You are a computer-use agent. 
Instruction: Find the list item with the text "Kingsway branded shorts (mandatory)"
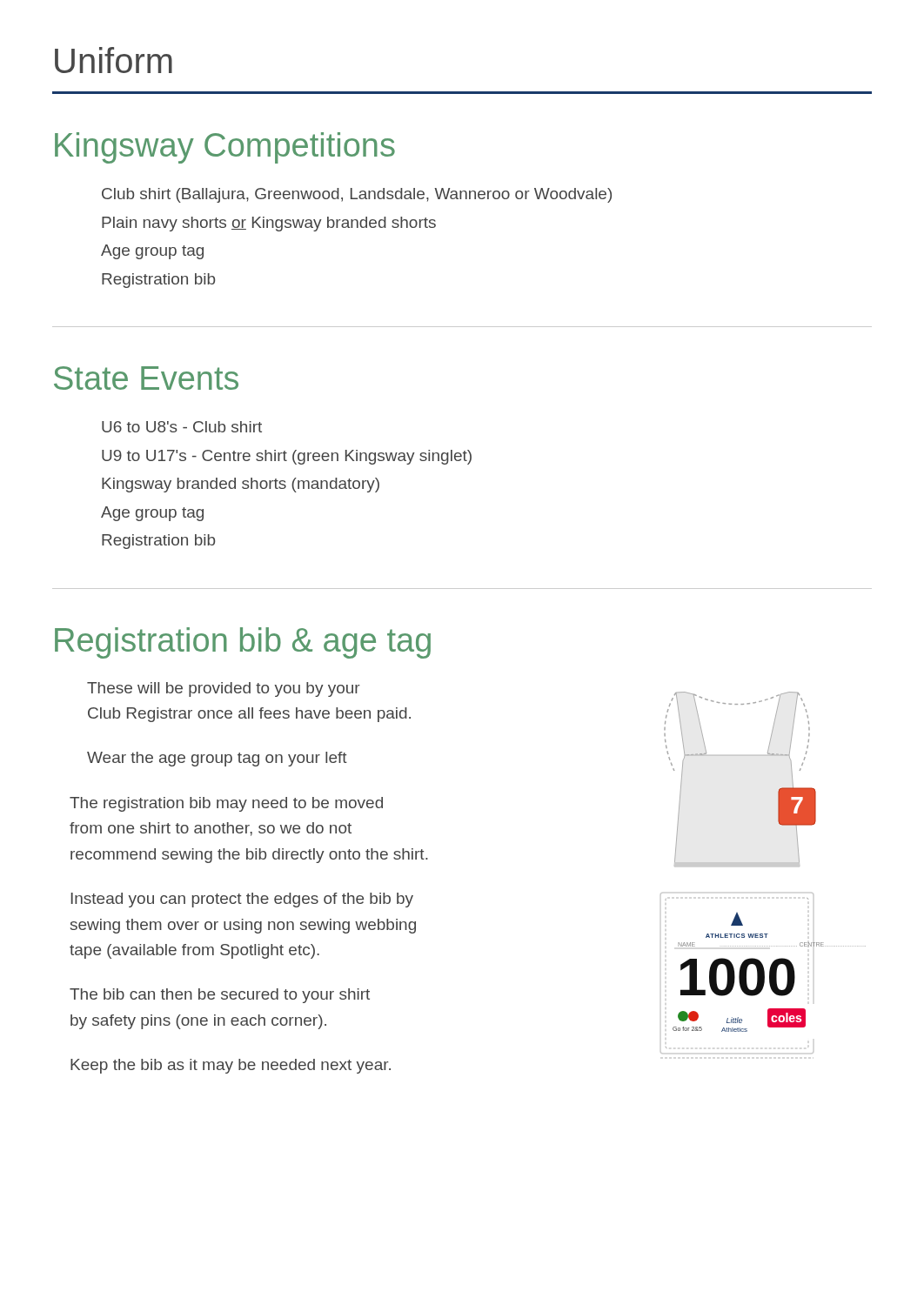tap(241, 485)
